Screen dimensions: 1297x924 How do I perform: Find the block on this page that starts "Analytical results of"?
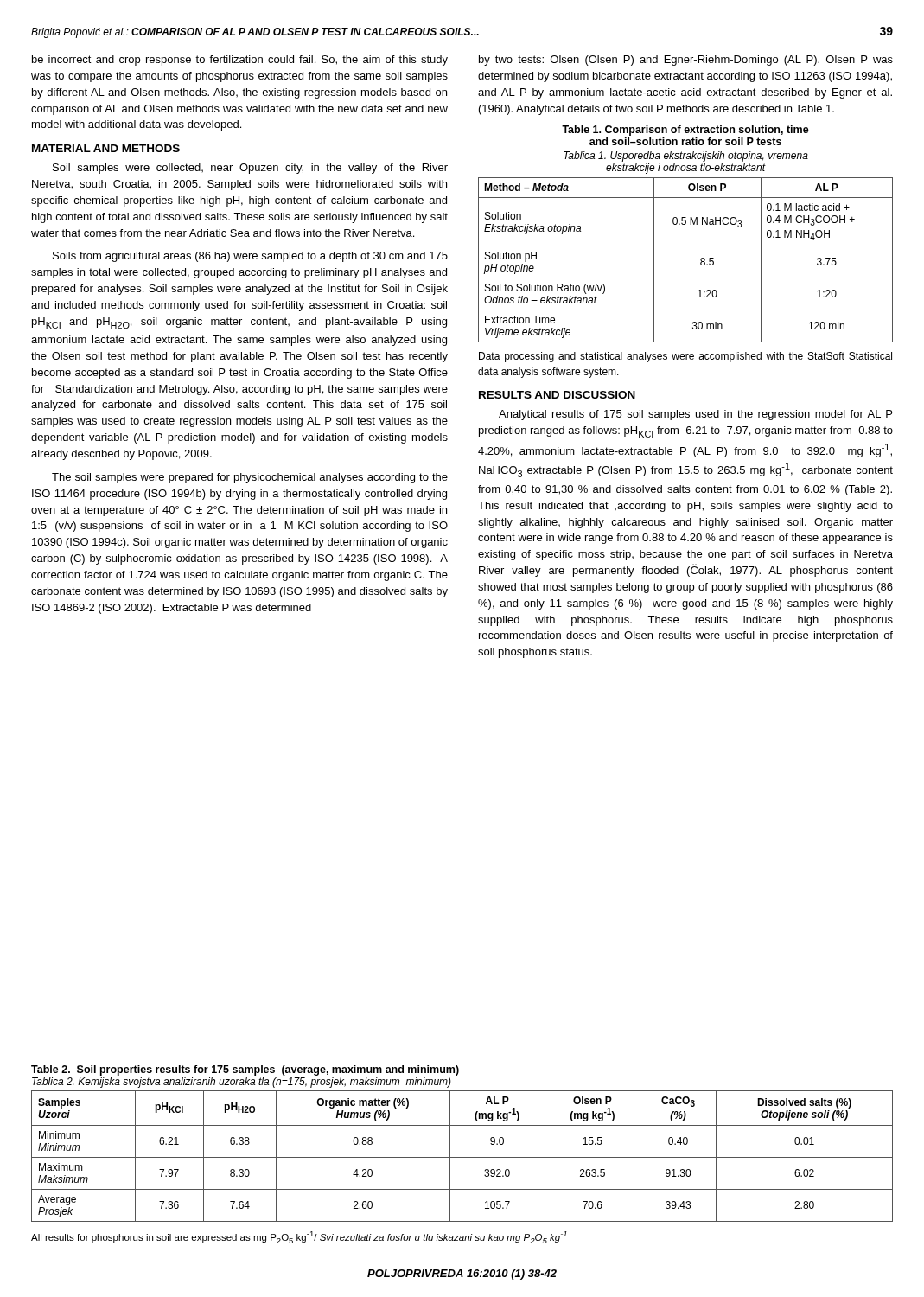685,534
